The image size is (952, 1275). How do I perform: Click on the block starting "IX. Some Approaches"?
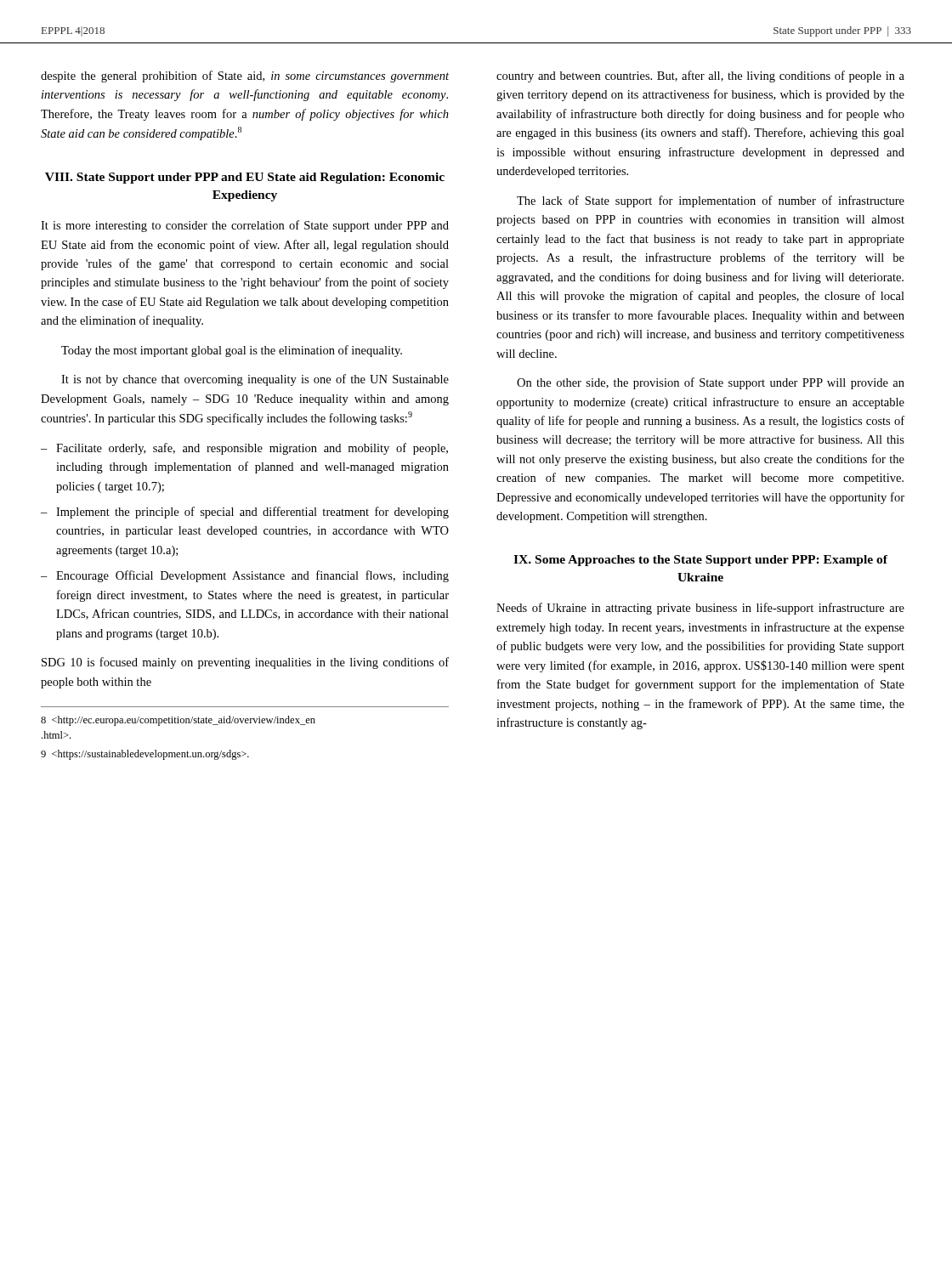pos(700,568)
